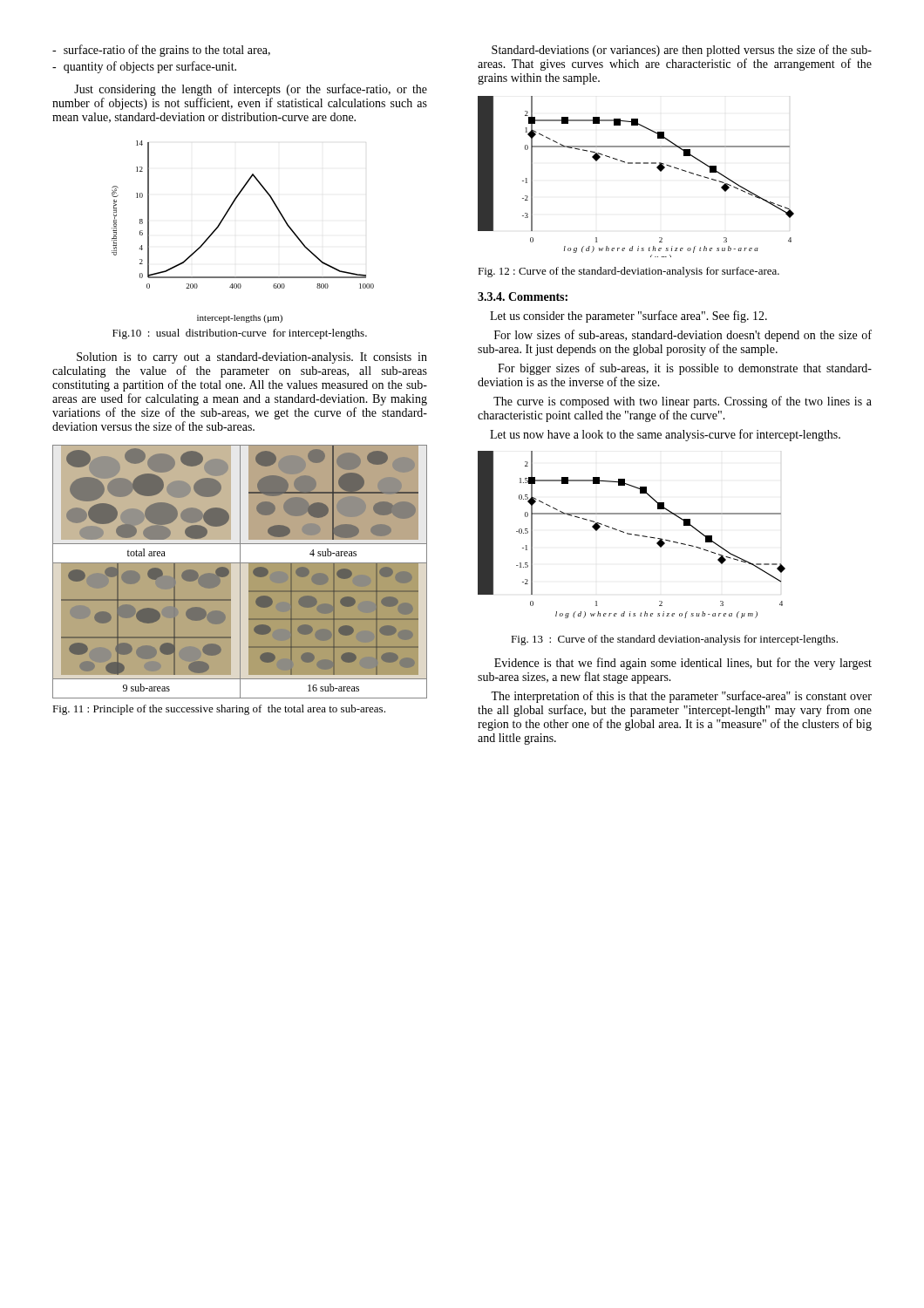Select the photo

click(240, 572)
